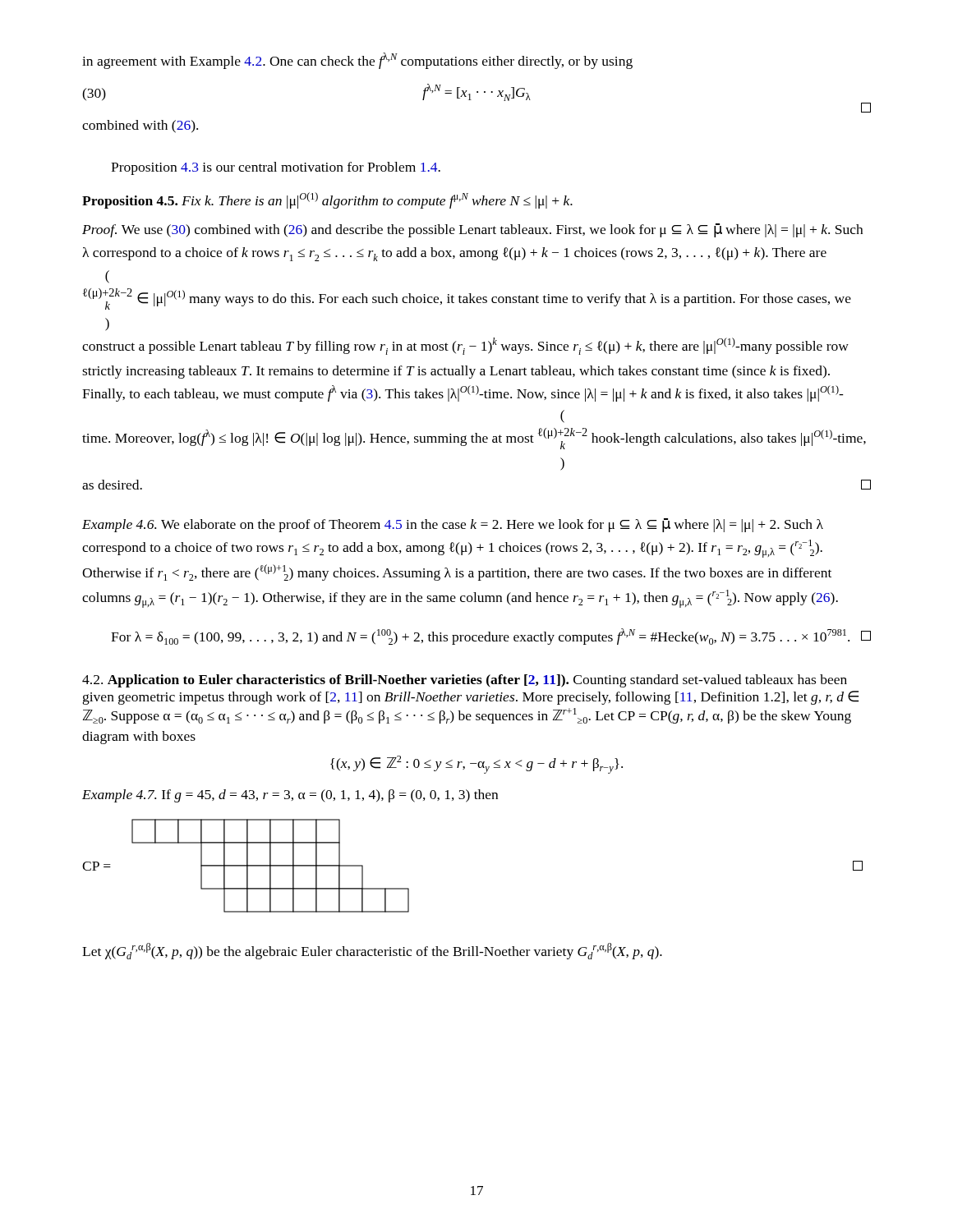Image resolution: width=953 pixels, height=1232 pixels.
Task: Locate the region starting "Proposition 4.5. Fix k. There"
Action: pos(328,199)
